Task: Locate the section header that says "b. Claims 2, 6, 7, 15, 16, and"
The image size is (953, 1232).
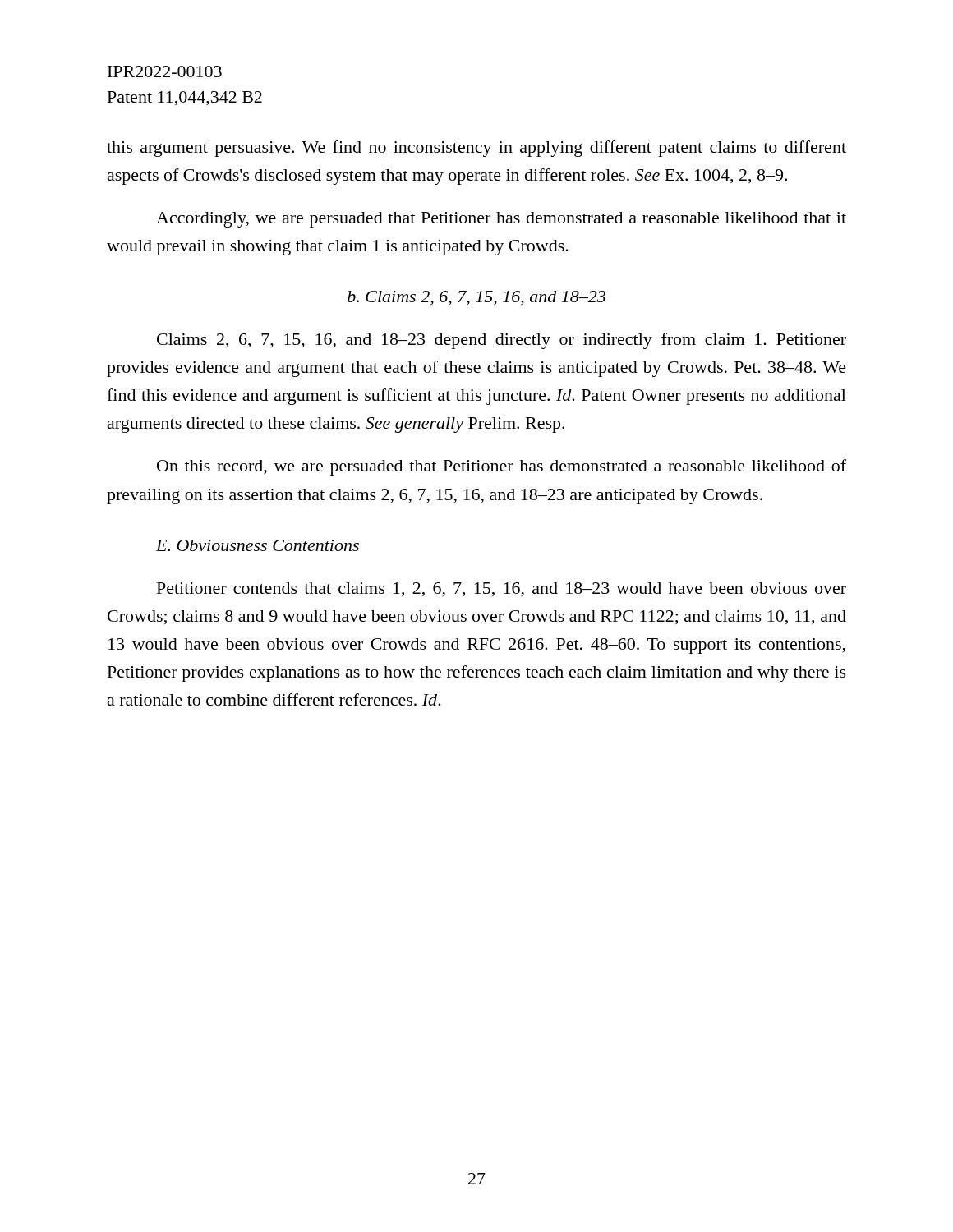Action: click(x=476, y=296)
